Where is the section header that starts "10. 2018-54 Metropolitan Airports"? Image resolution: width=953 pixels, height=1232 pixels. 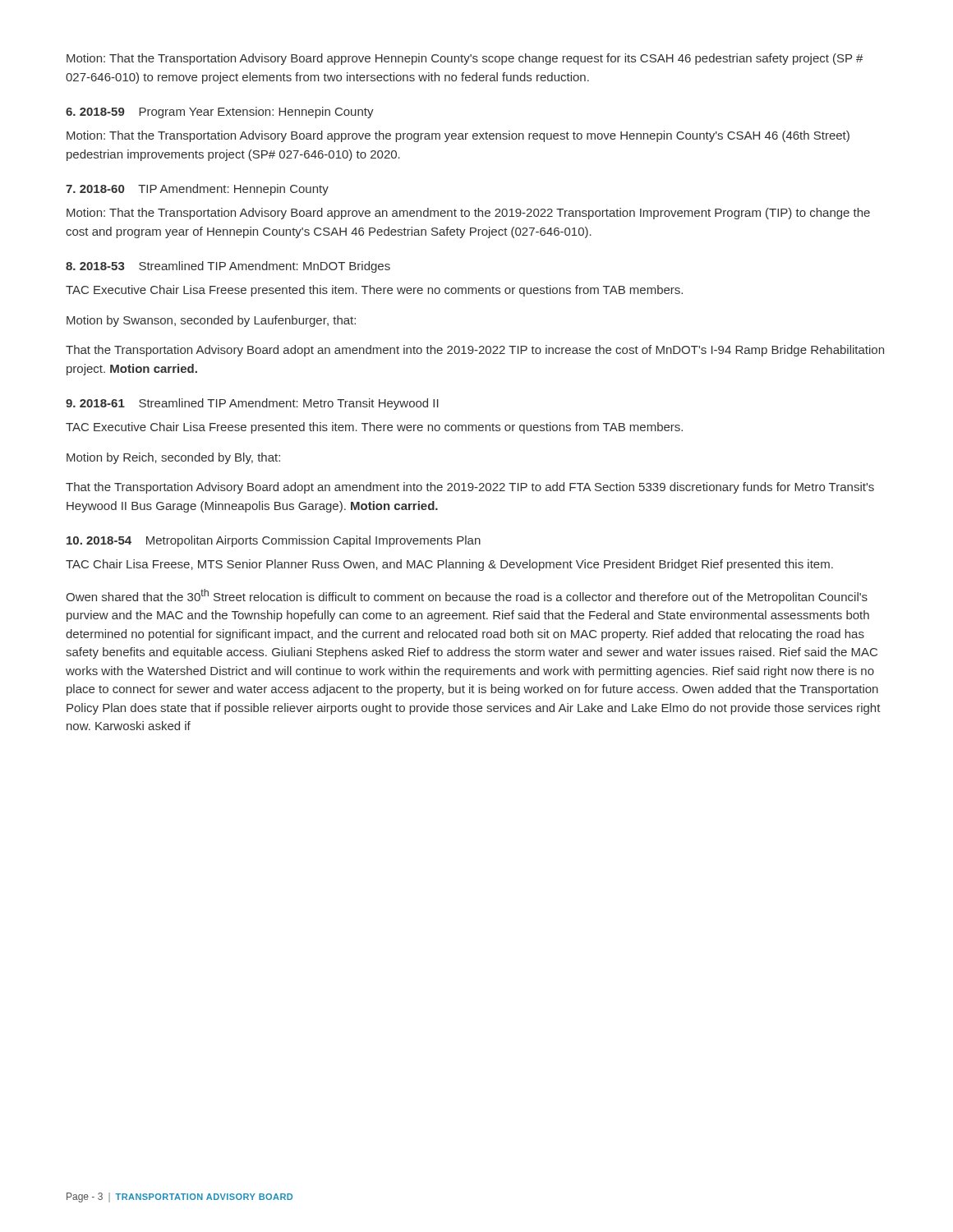point(273,540)
